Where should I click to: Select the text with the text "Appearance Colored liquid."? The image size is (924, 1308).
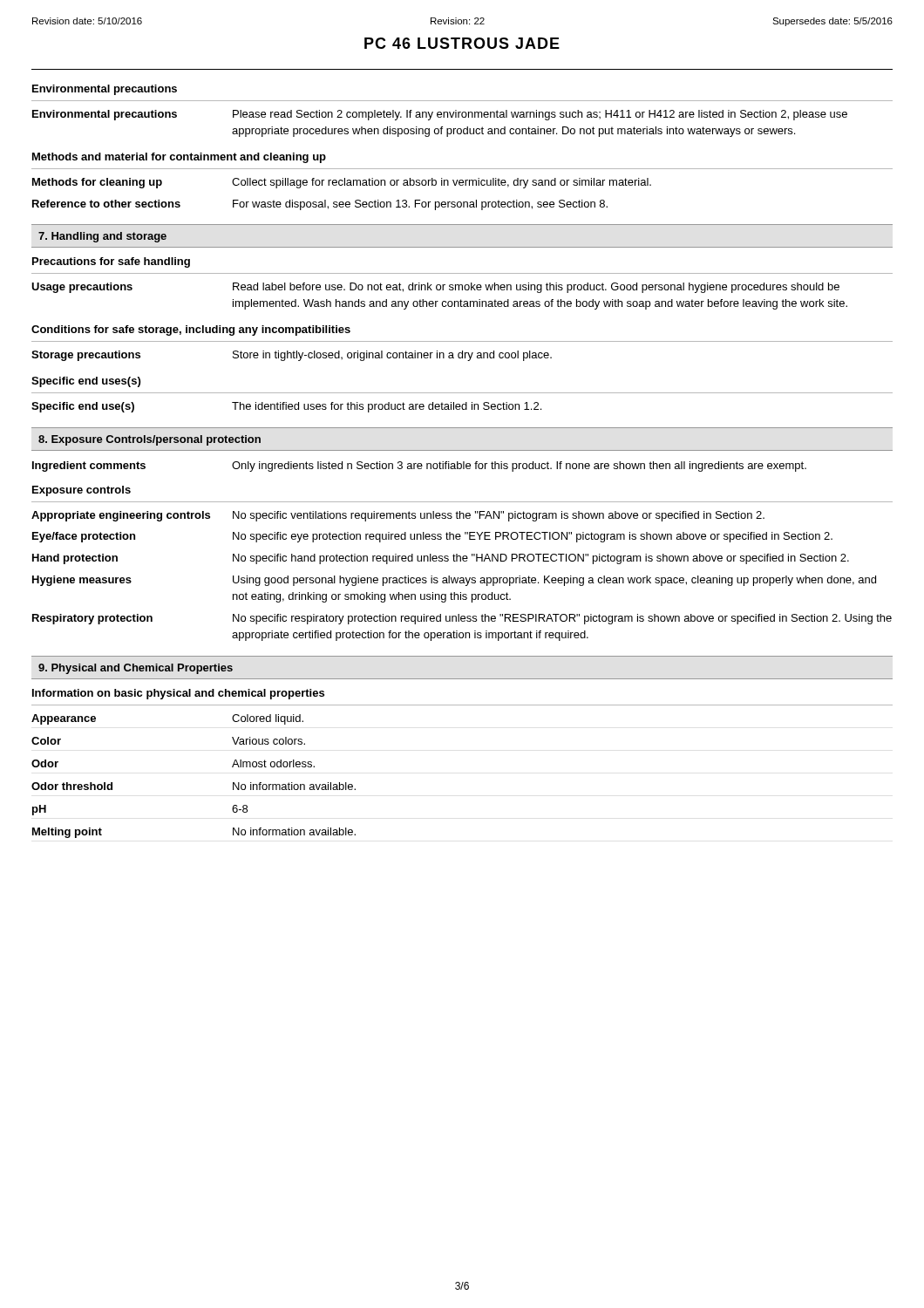pos(68,719)
